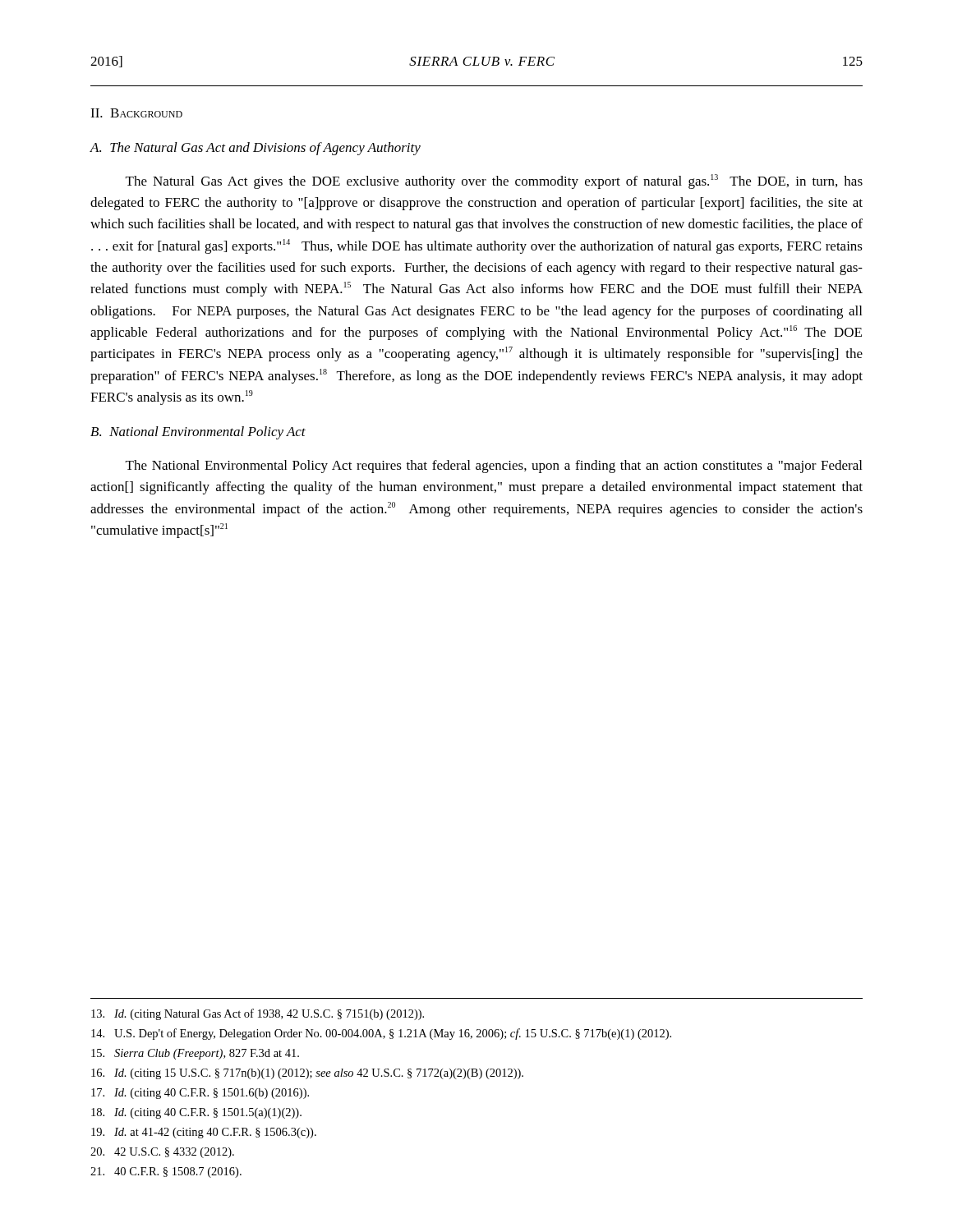Image resolution: width=953 pixels, height=1232 pixels.
Task: Find the footnote that reads "U.S. Dep't of Energy, Delegation Order"
Action: [381, 1033]
